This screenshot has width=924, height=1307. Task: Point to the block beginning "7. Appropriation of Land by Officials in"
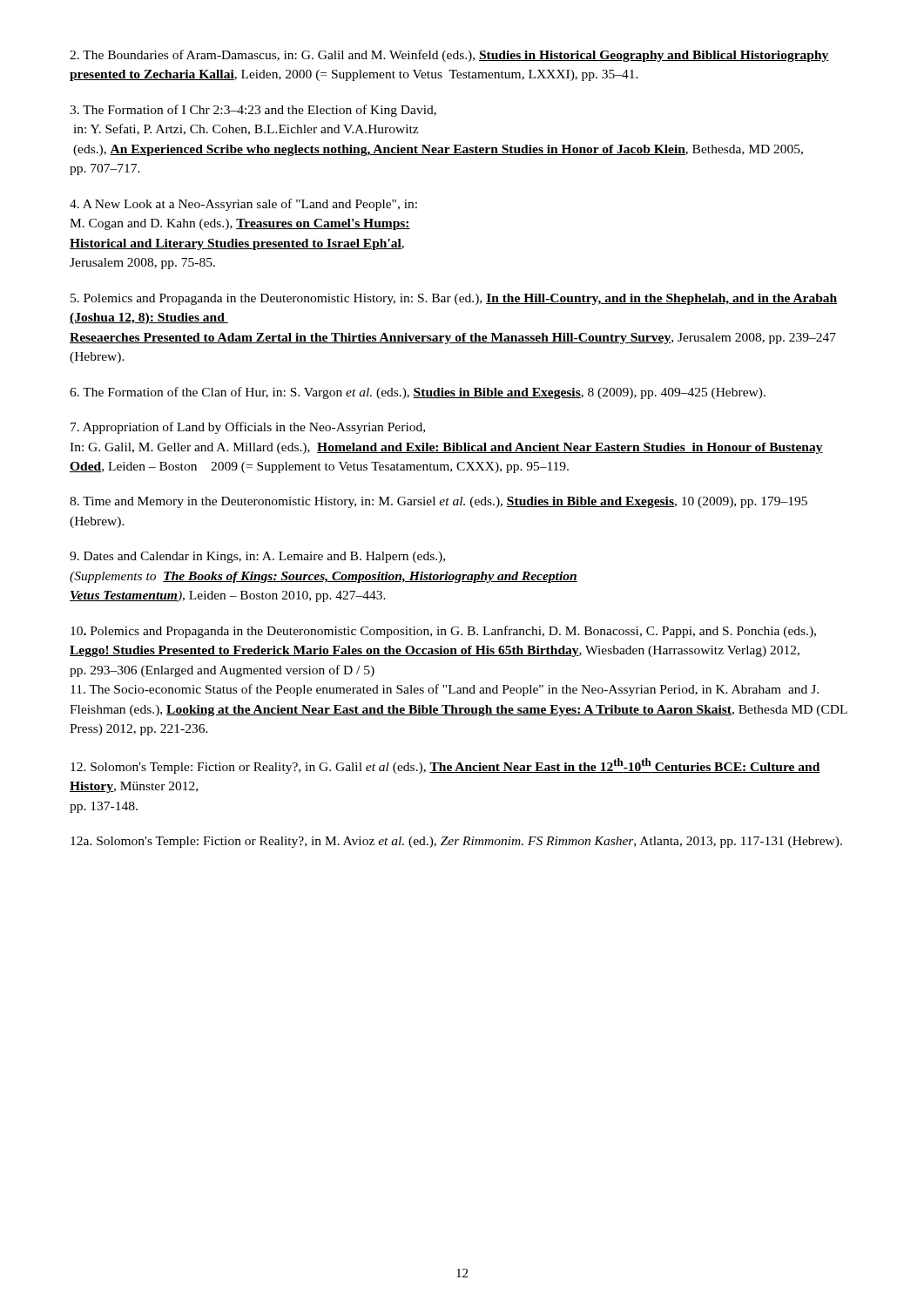click(446, 446)
